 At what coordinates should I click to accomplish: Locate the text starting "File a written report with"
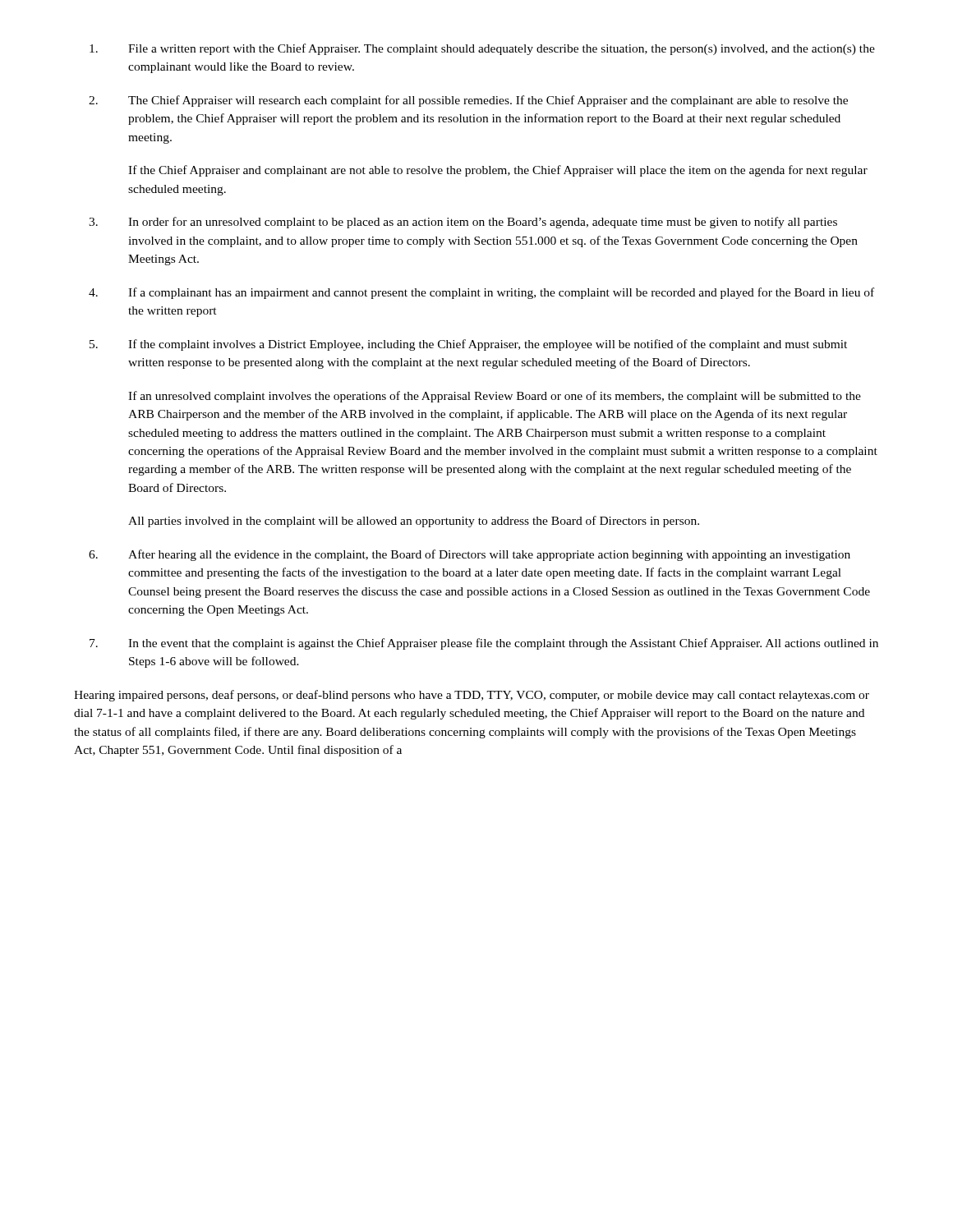point(476,58)
